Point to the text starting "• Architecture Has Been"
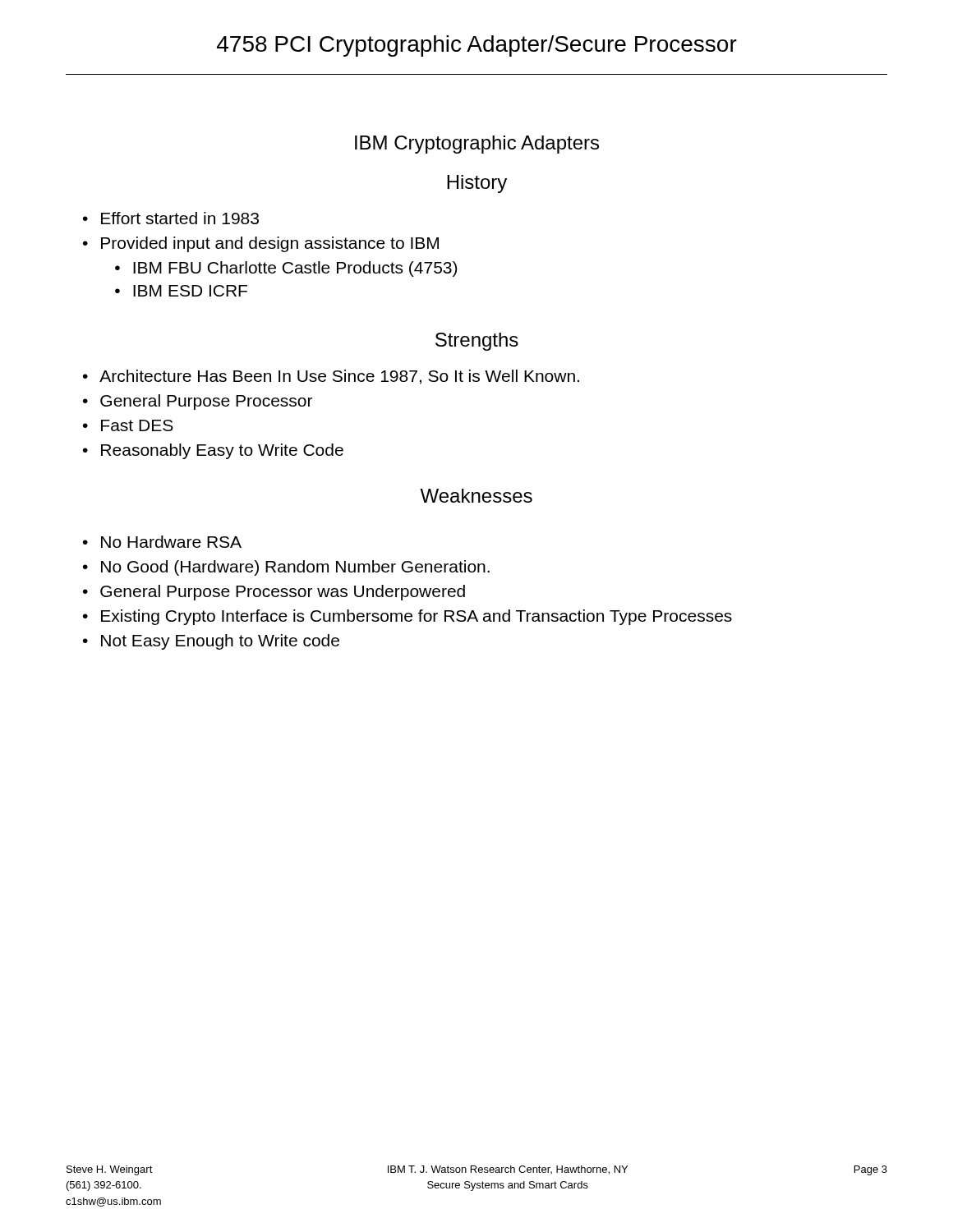This screenshot has height=1232, width=953. 485,376
